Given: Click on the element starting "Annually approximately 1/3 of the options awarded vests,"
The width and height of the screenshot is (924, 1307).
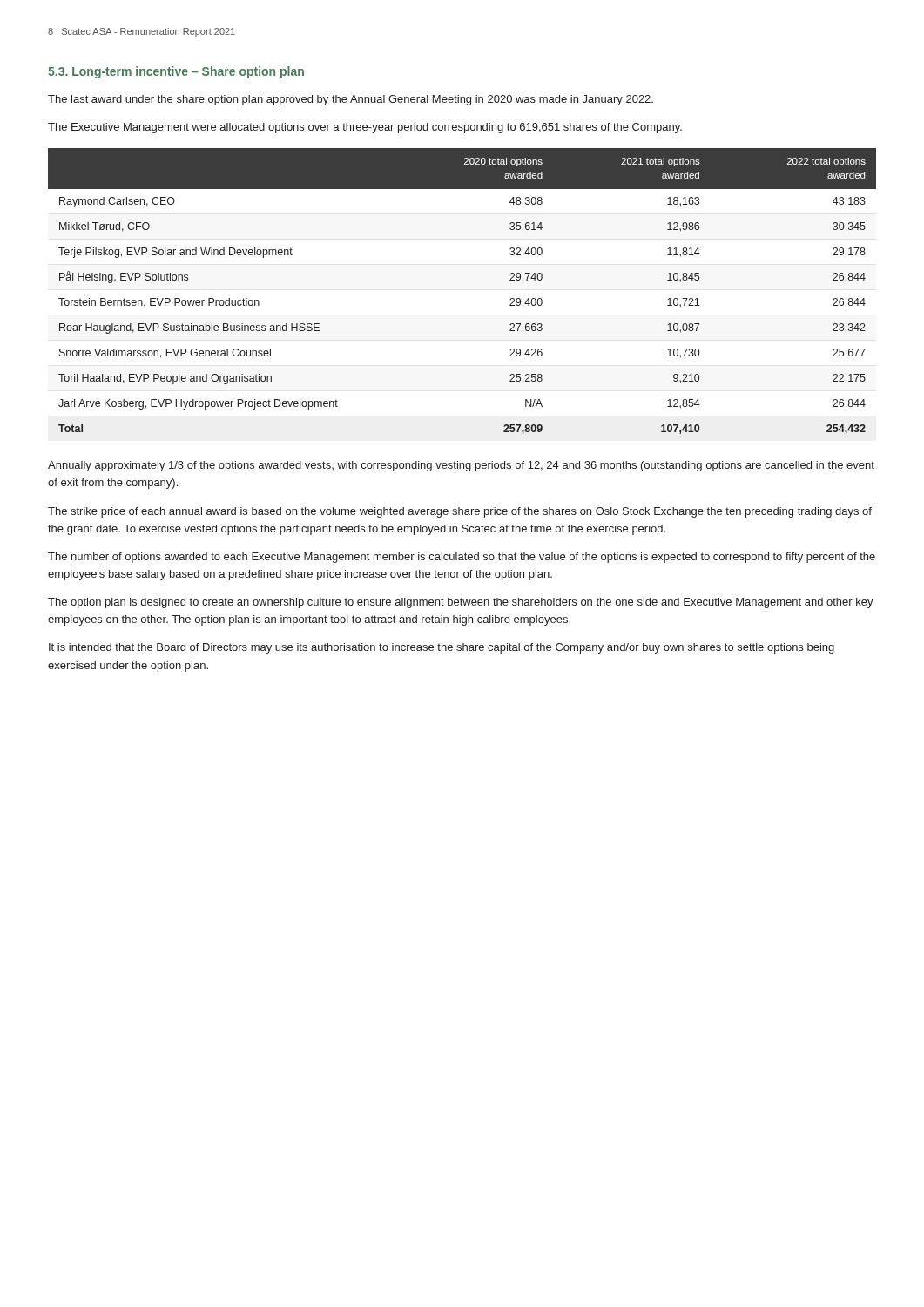Looking at the screenshot, I should point(461,474).
